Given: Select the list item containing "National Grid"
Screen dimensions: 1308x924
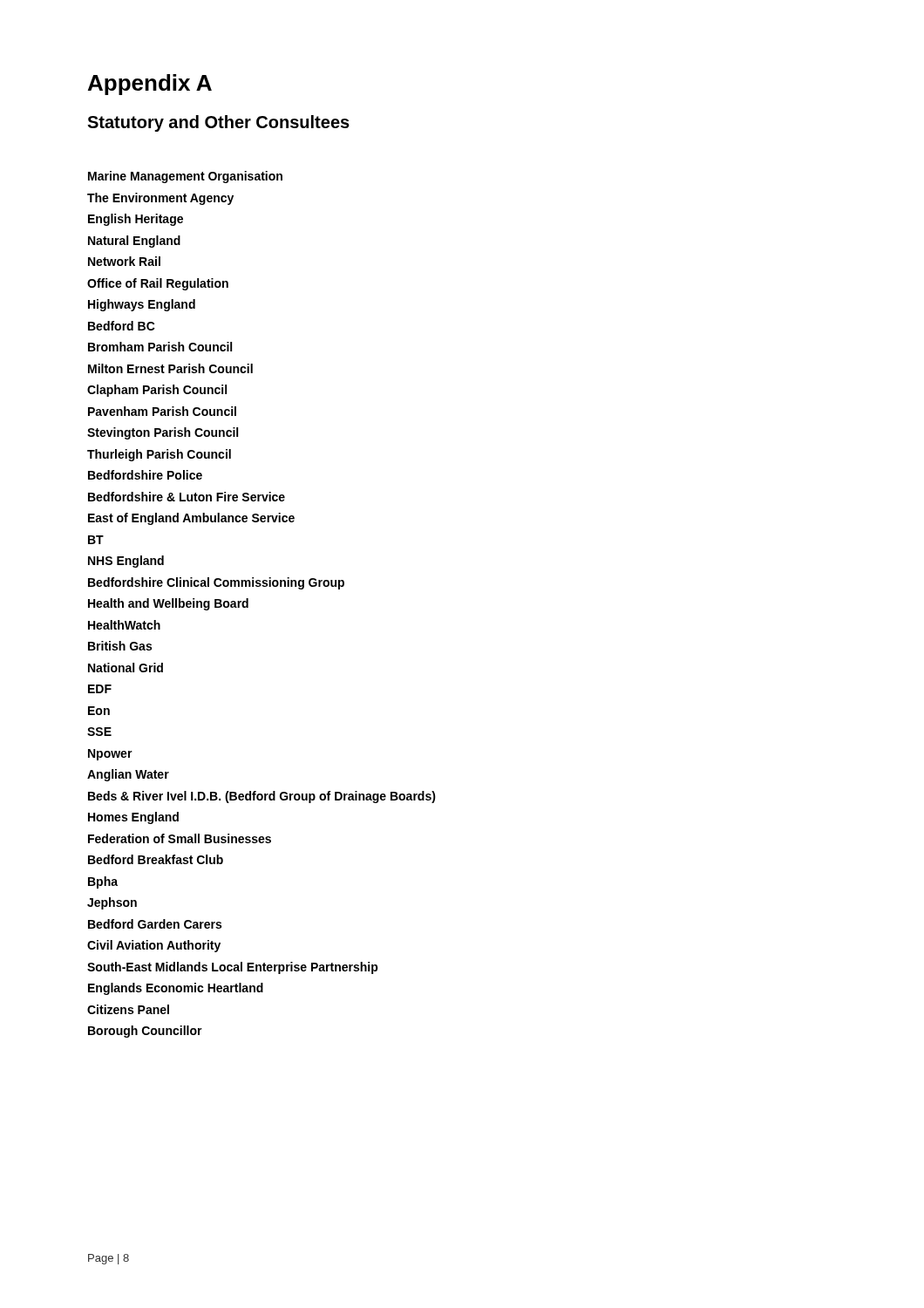Looking at the screenshot, I should click(125, 668).
